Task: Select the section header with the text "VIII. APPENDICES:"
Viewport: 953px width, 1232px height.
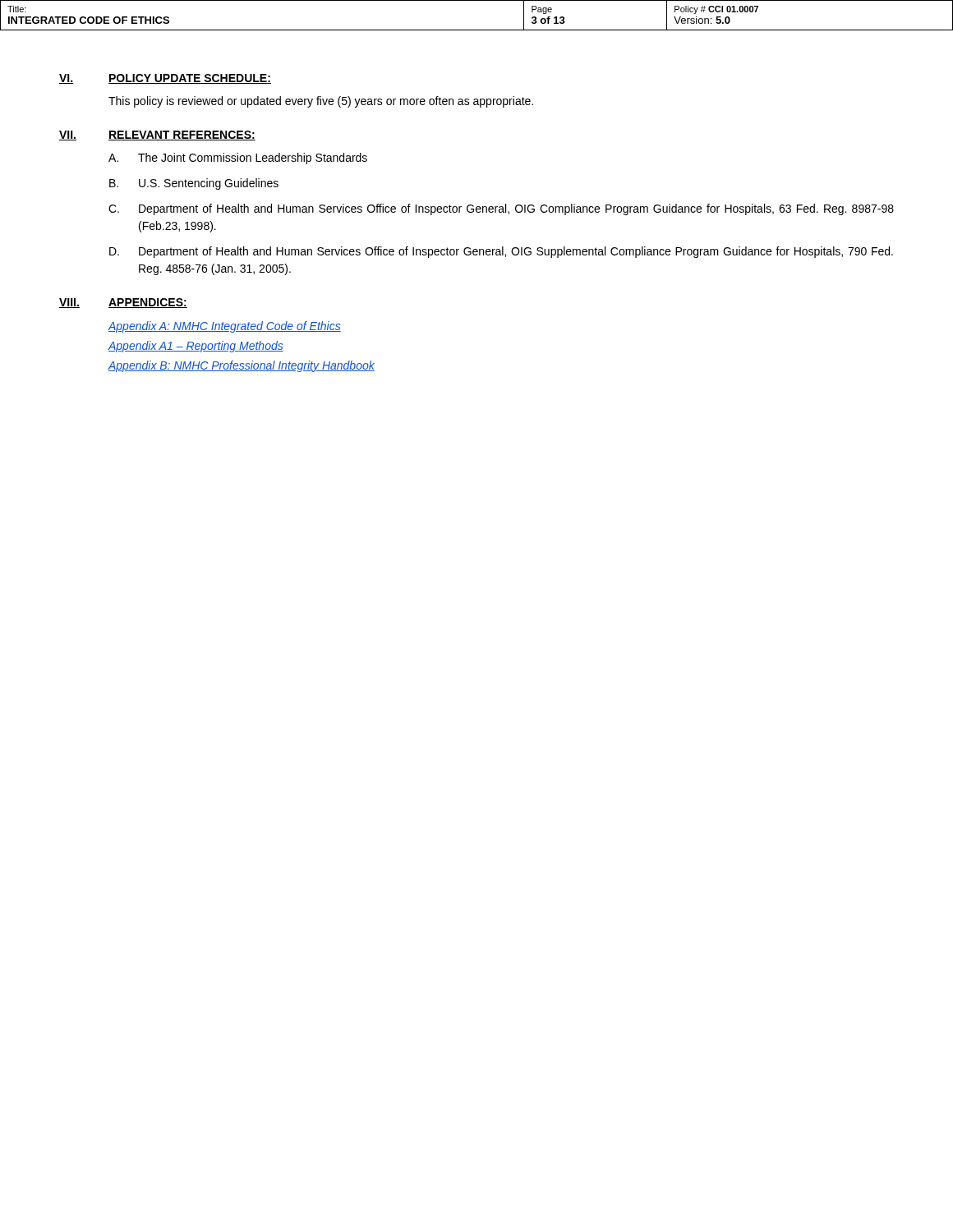Action: click(x=123, y=302)
